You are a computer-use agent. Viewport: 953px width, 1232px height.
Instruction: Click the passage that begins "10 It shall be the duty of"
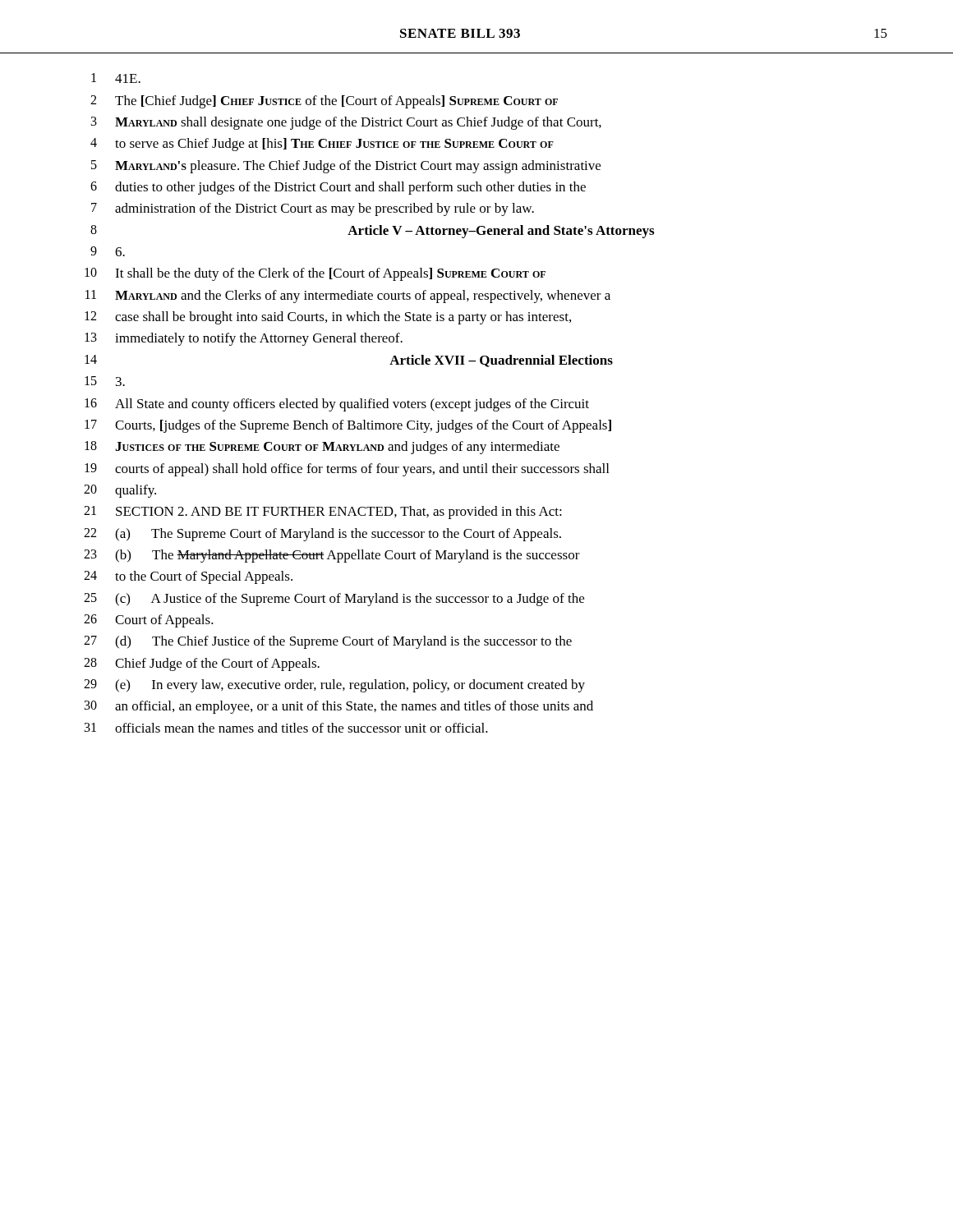point(476,306)
